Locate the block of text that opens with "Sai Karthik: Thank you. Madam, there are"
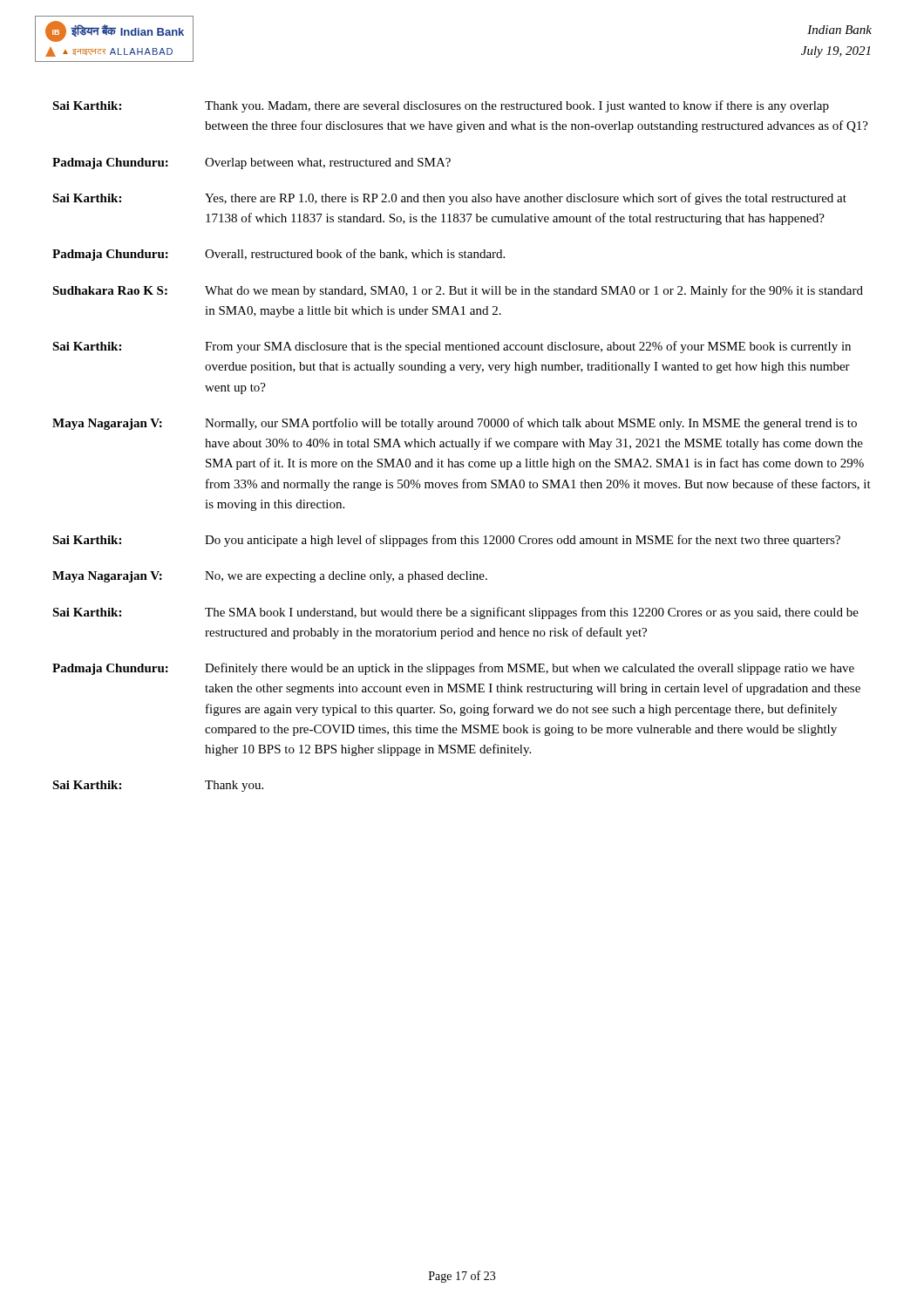This screenshot has height=1308, width=924. [x=462, y=116]
